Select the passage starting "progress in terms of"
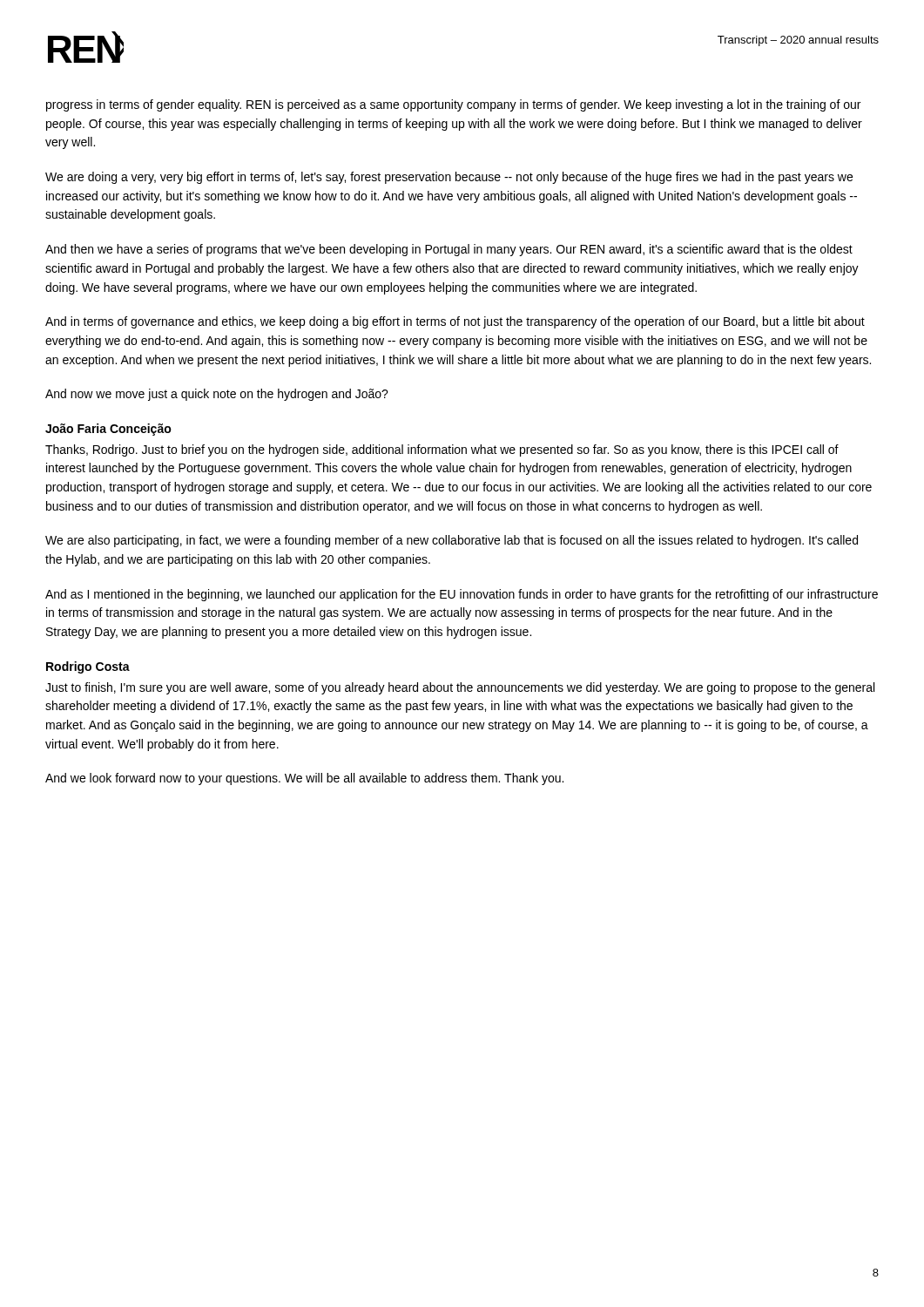This screenshot has width=924, height=1307. pos(454,123)
